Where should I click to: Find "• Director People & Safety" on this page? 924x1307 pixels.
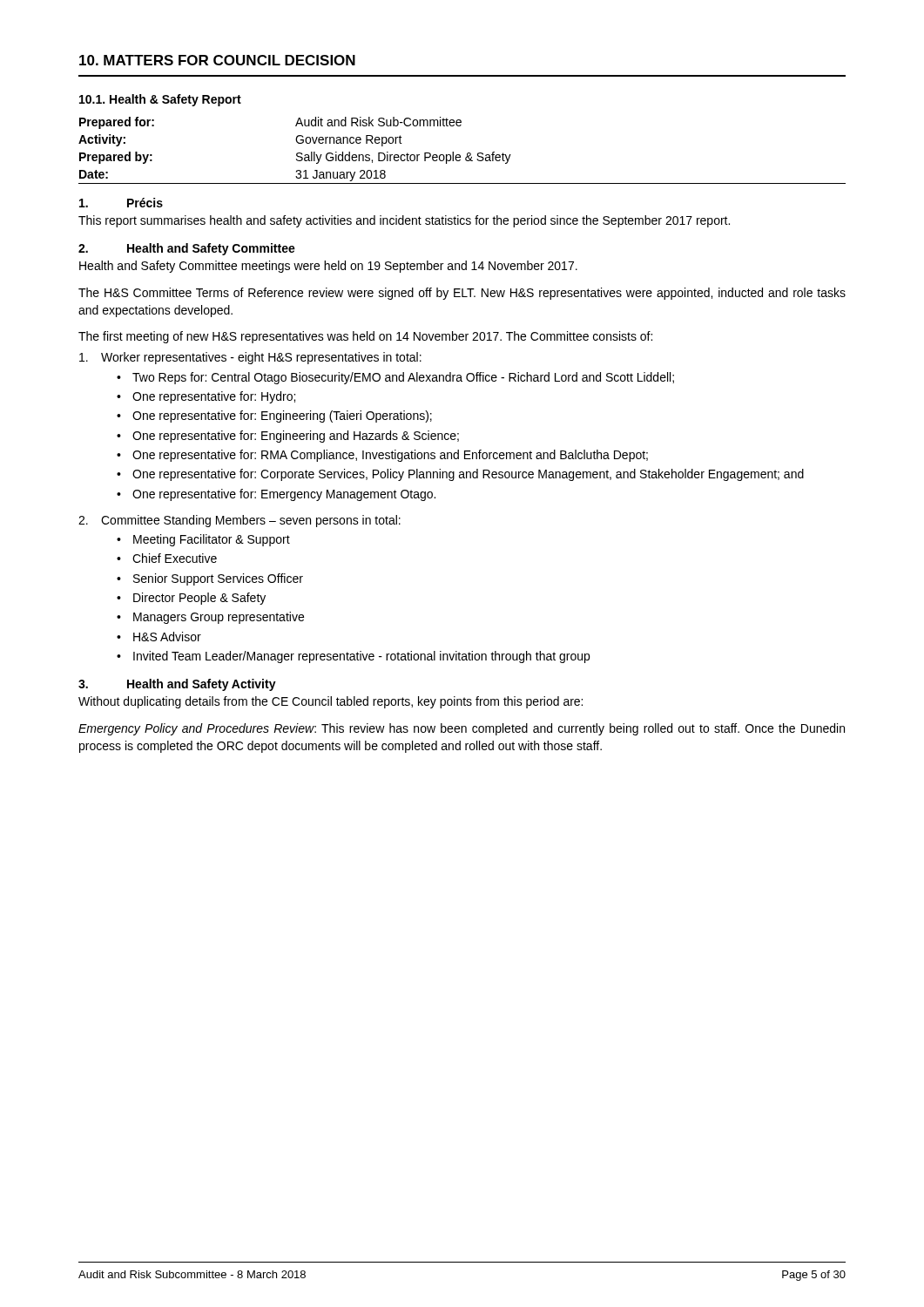pos(191,598)
